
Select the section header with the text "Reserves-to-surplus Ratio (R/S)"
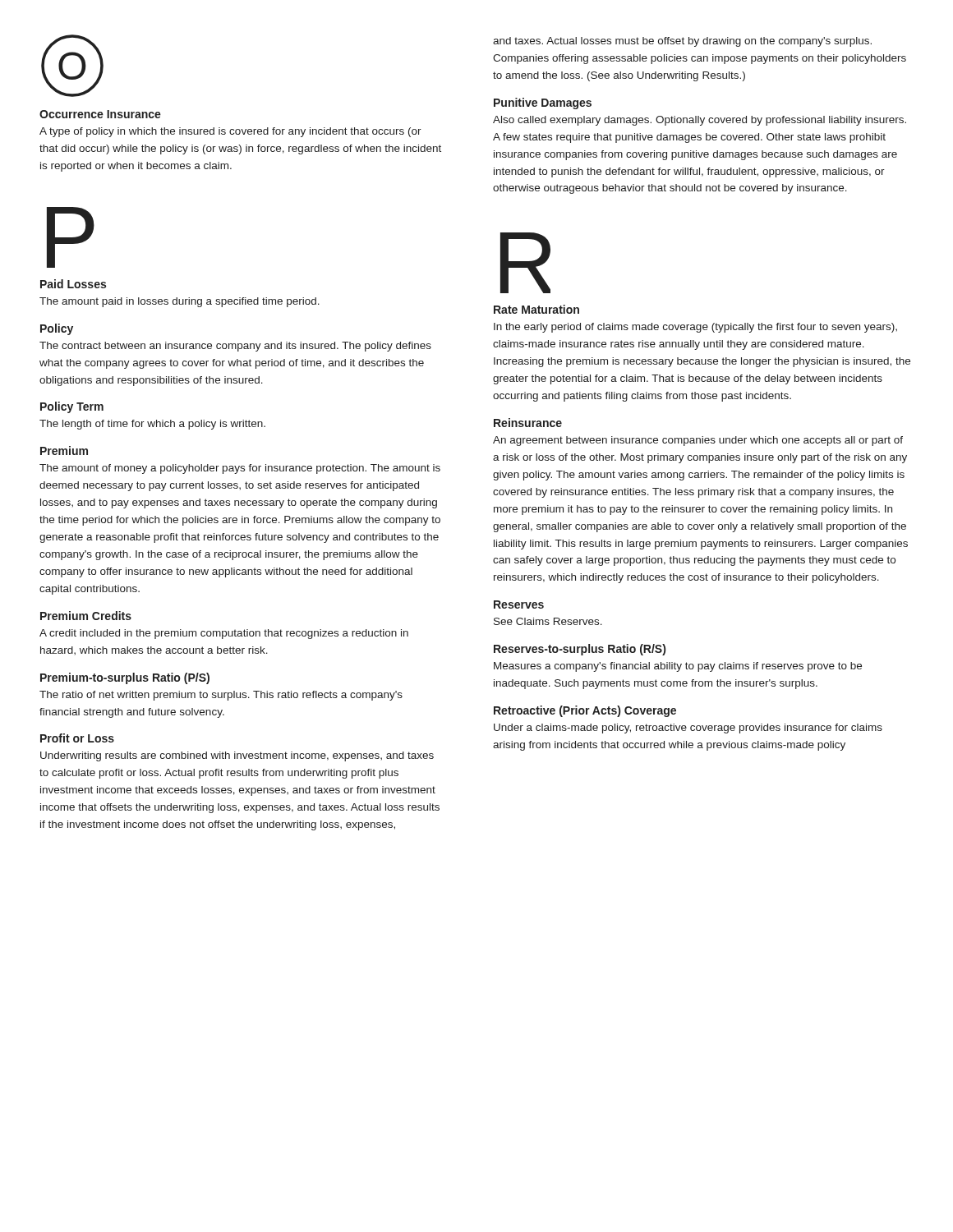[x=580, y=649]
